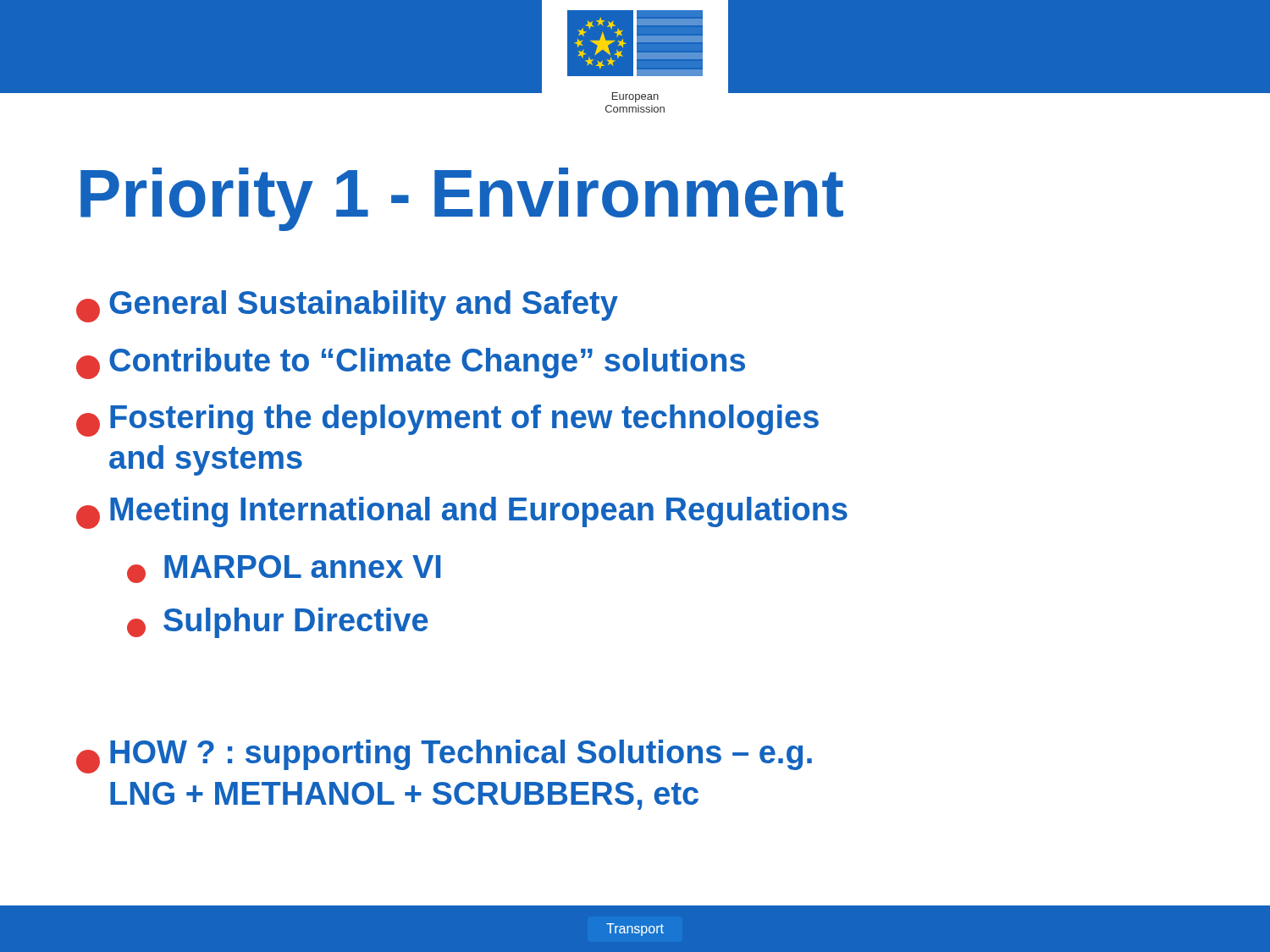Click on the list item with the text "MARPOL annex VI"

(284, 569)
